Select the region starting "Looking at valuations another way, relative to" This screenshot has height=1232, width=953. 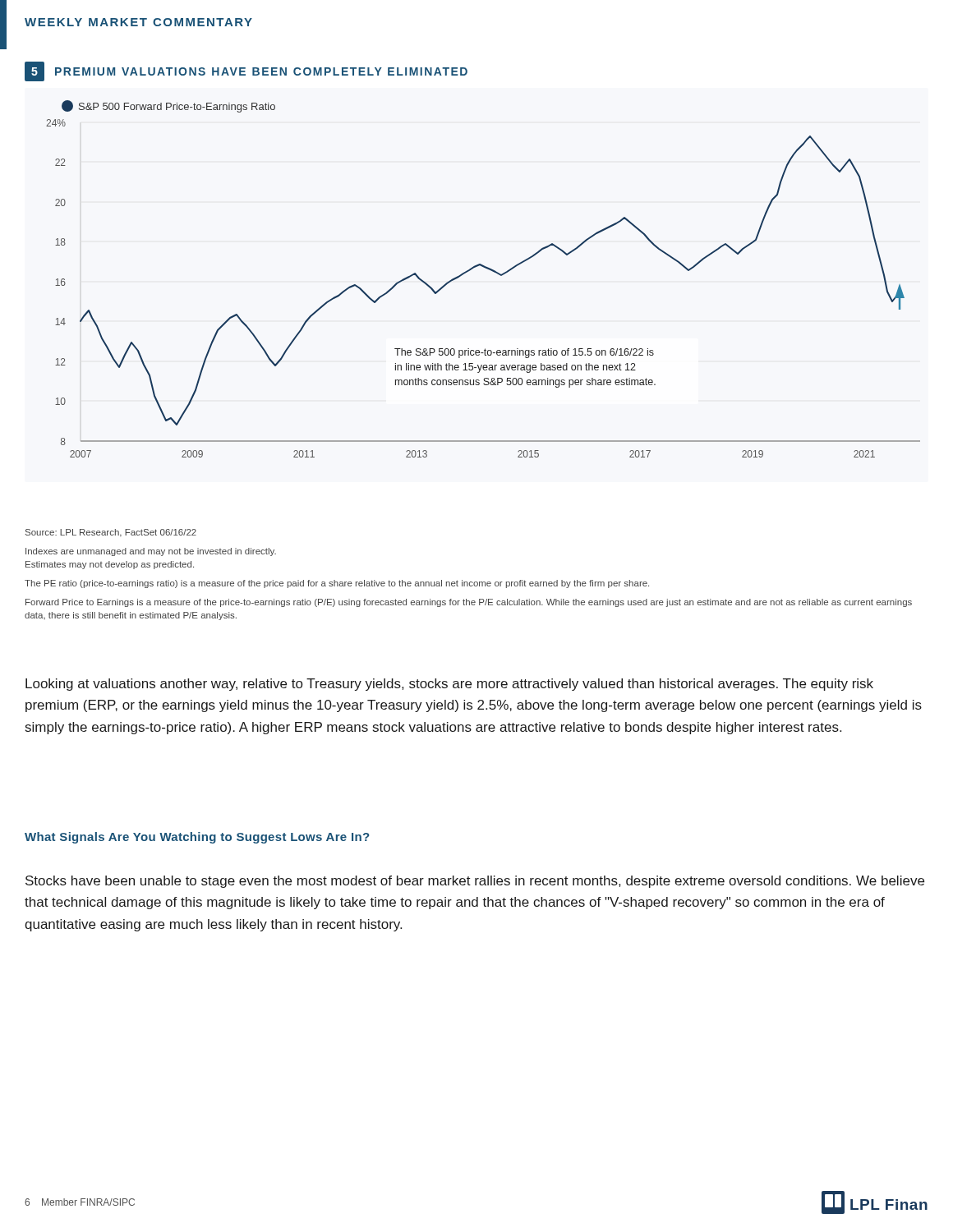point(476,706)
